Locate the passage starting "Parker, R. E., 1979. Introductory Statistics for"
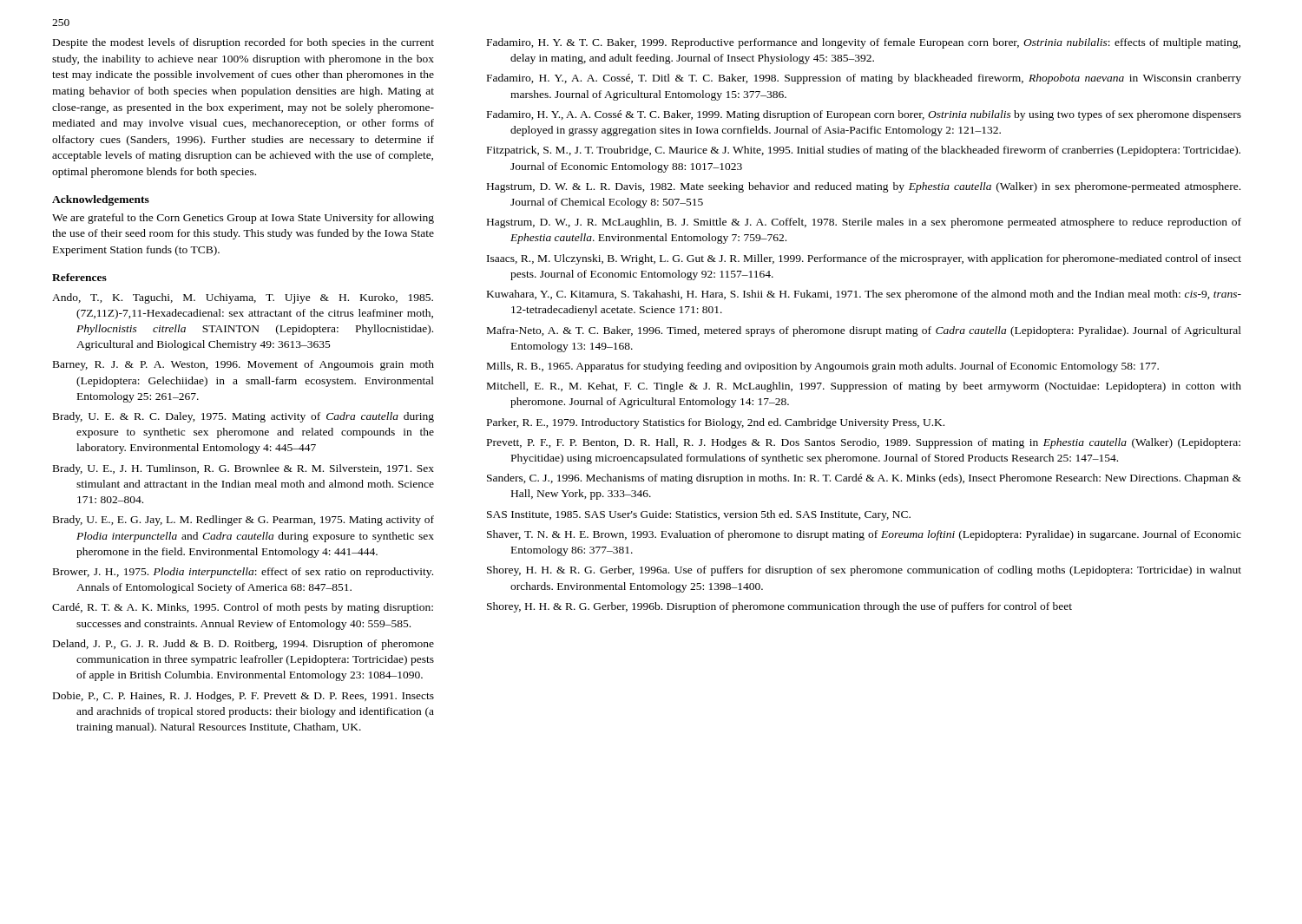Screen dimensions: 924x1302 coord(716,422)
